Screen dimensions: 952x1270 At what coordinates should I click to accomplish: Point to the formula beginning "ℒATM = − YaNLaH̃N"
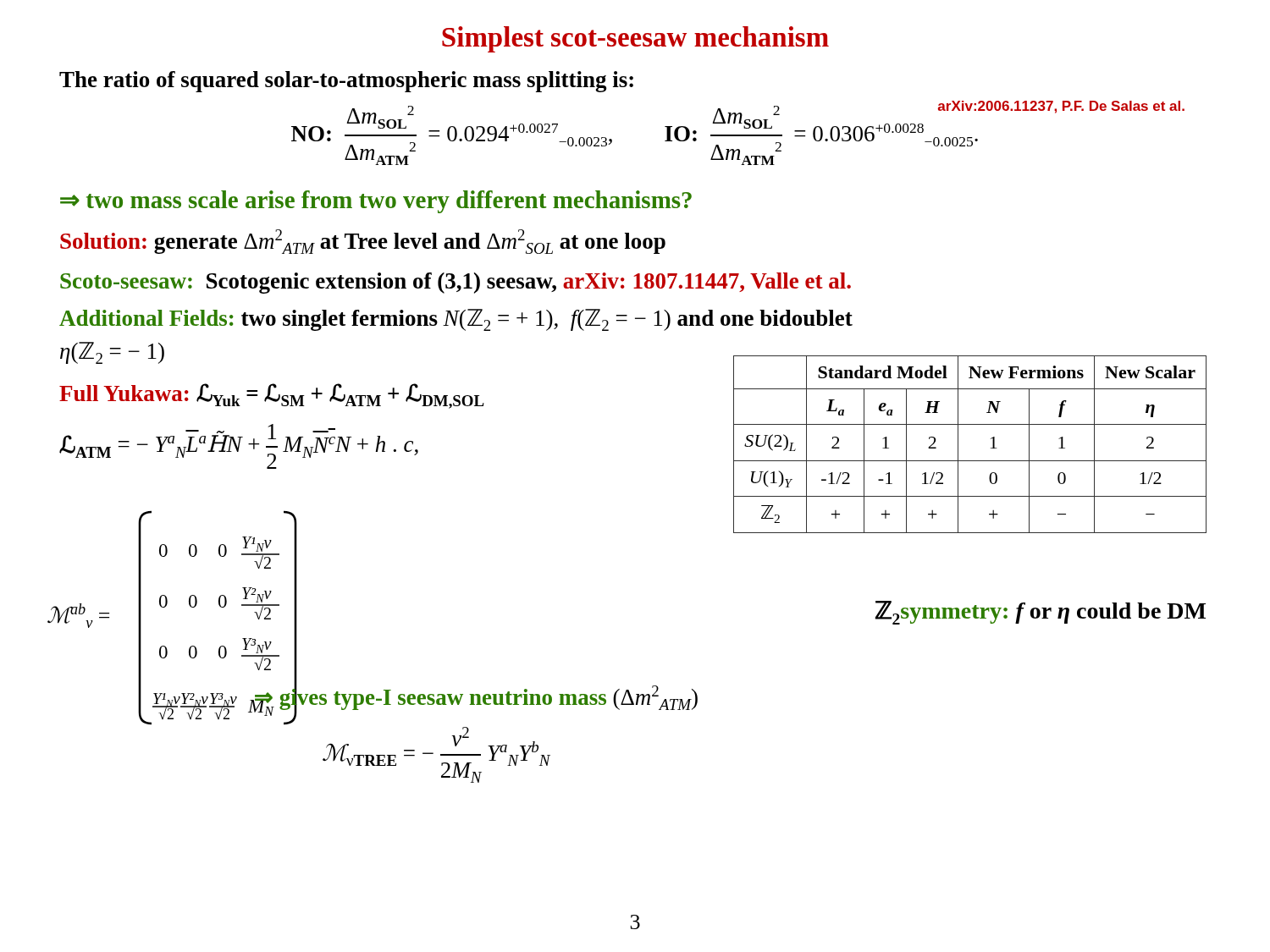coord(239,447)
